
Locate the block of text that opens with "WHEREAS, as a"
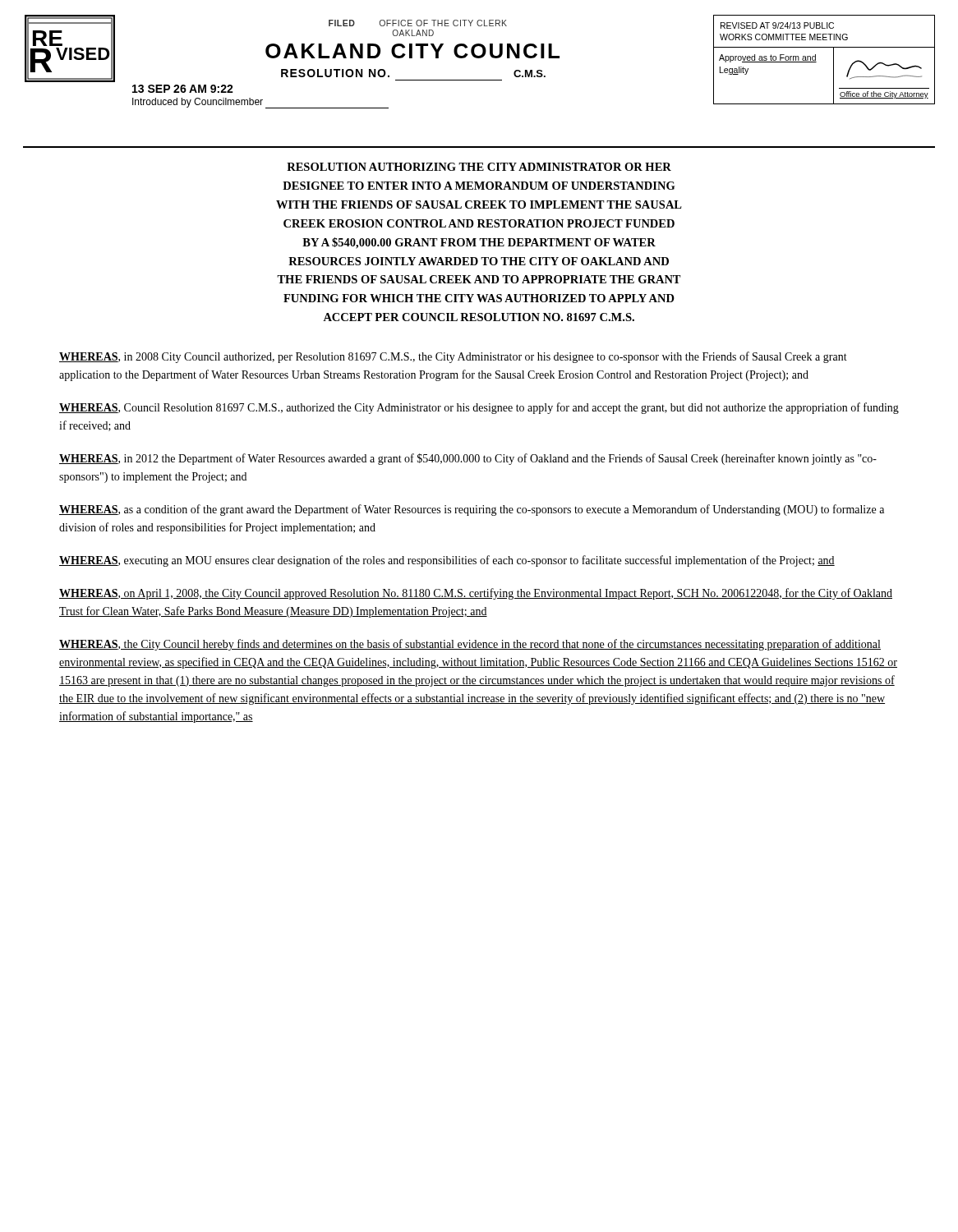pos(472,519)
